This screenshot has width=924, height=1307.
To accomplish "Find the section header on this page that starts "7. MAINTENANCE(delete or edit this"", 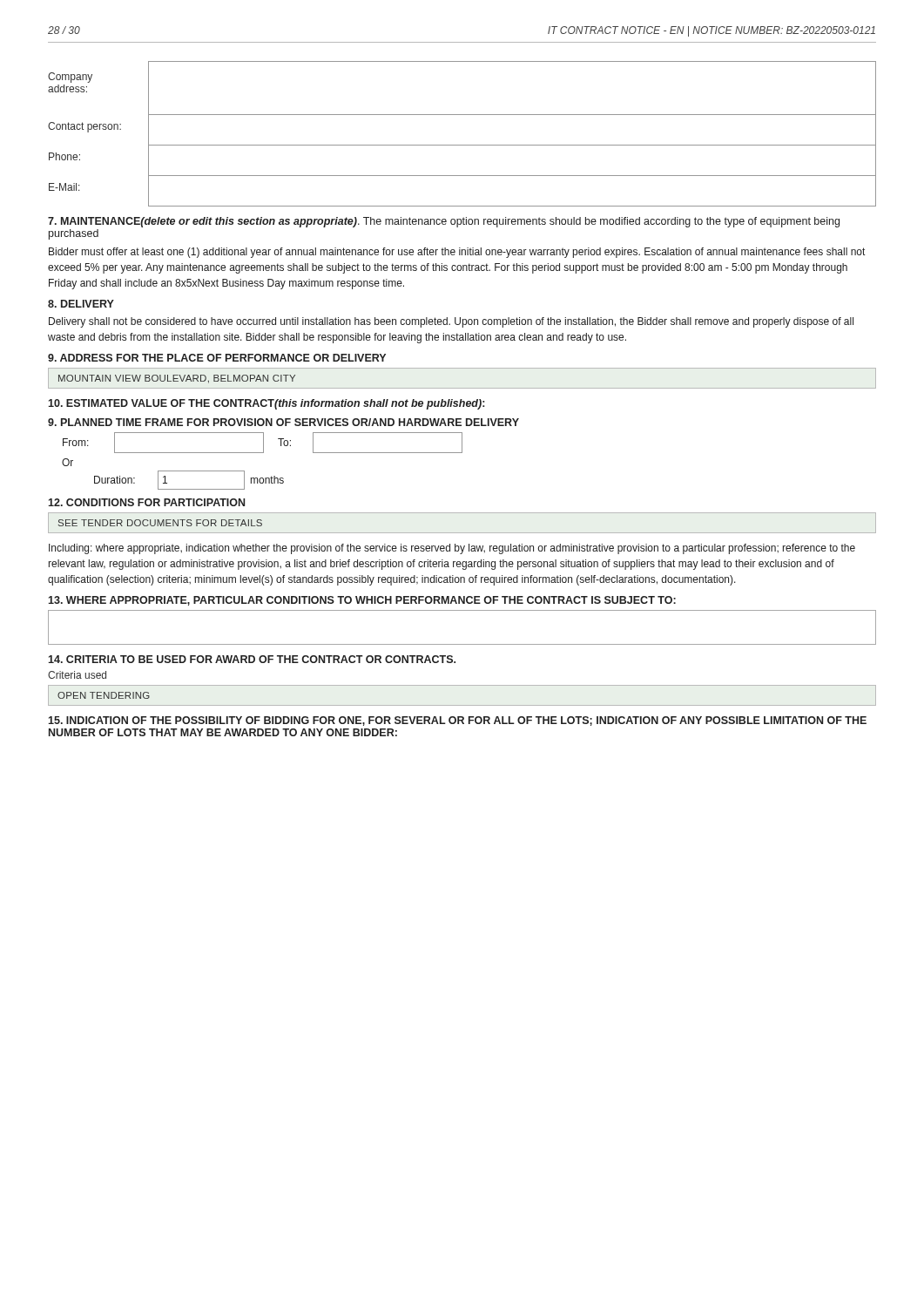I will click(444, 227).
